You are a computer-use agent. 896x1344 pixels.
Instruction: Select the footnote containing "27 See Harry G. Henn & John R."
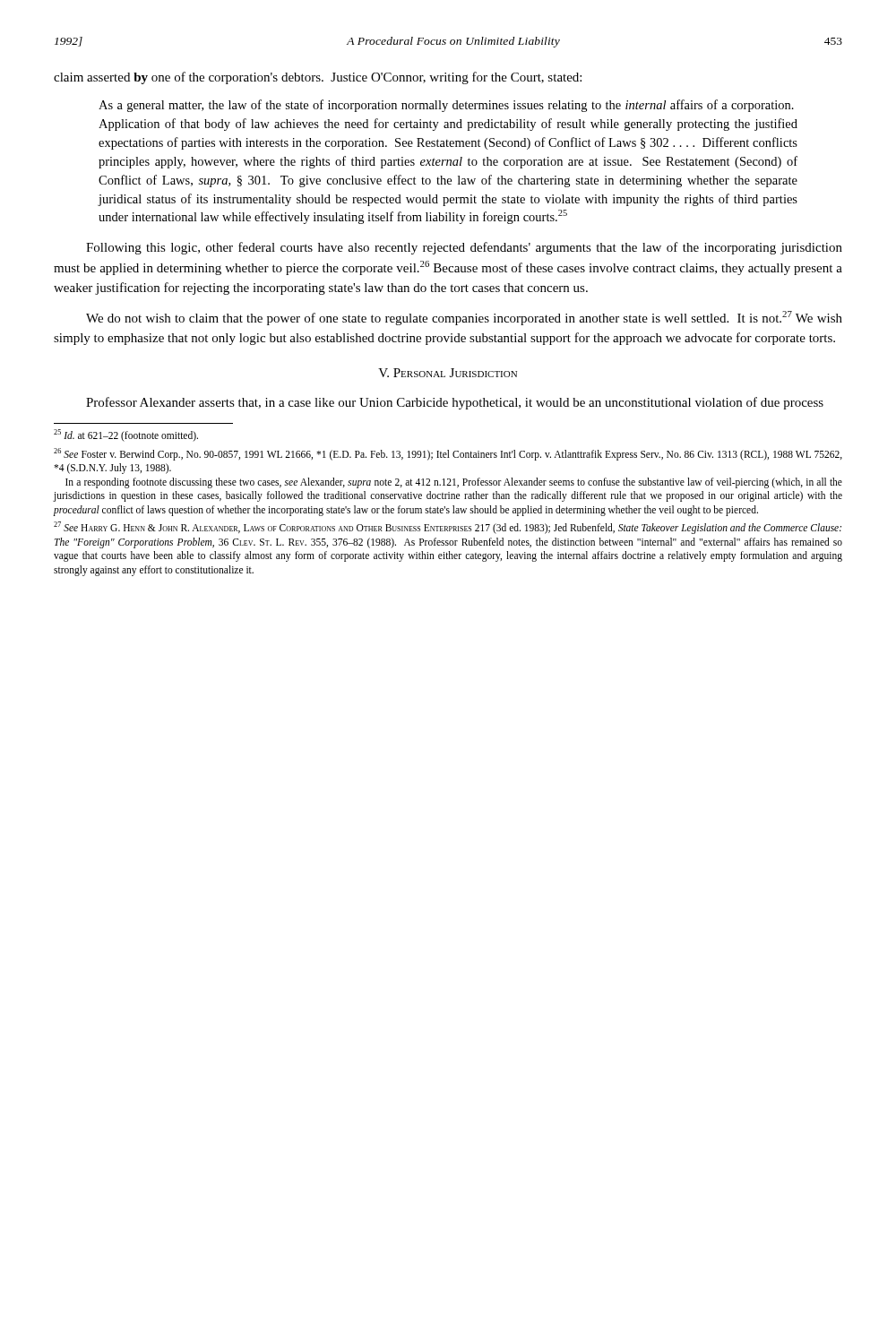point(448,548)
